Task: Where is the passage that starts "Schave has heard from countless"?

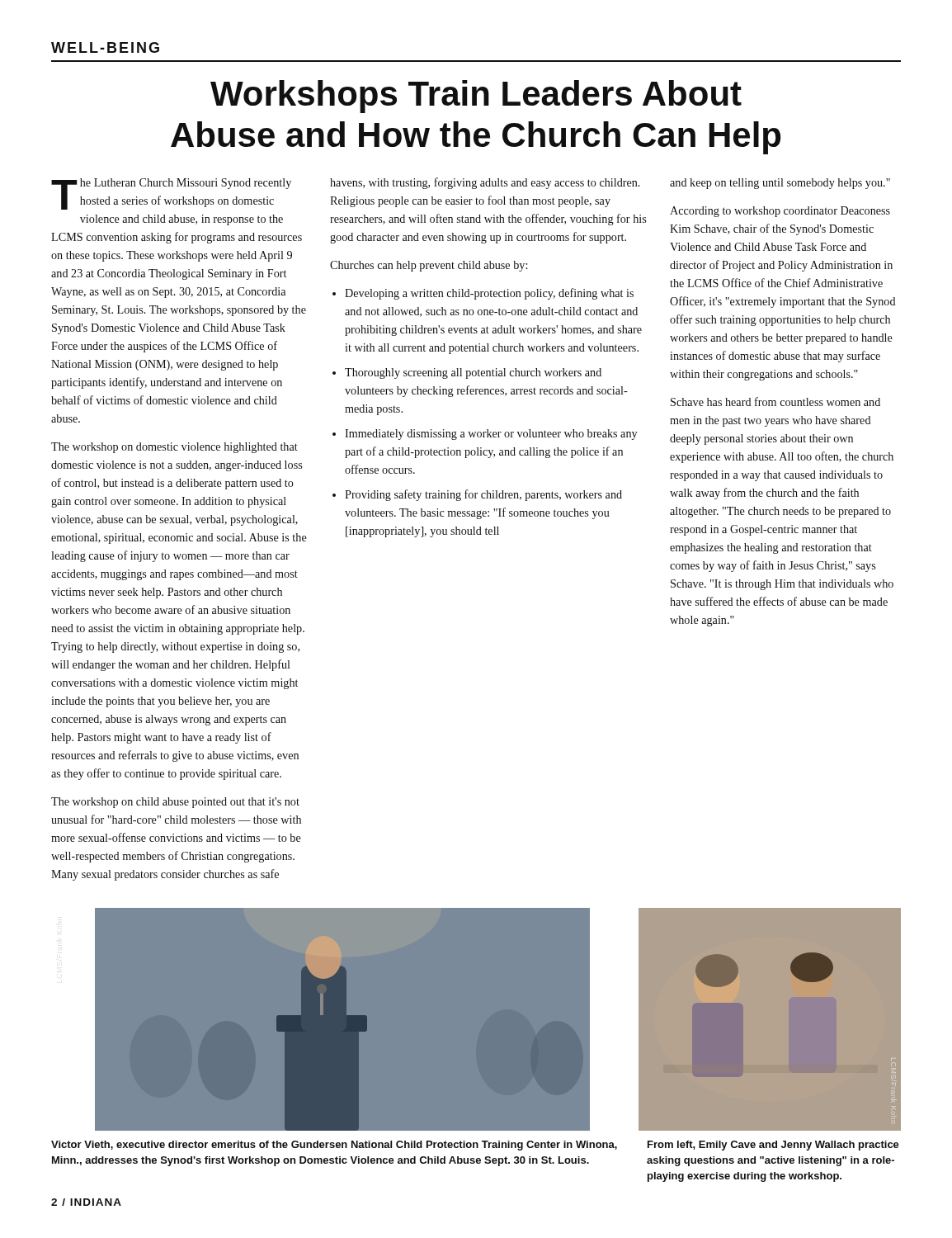Action: pyautogui.click(x=782, y=511)
